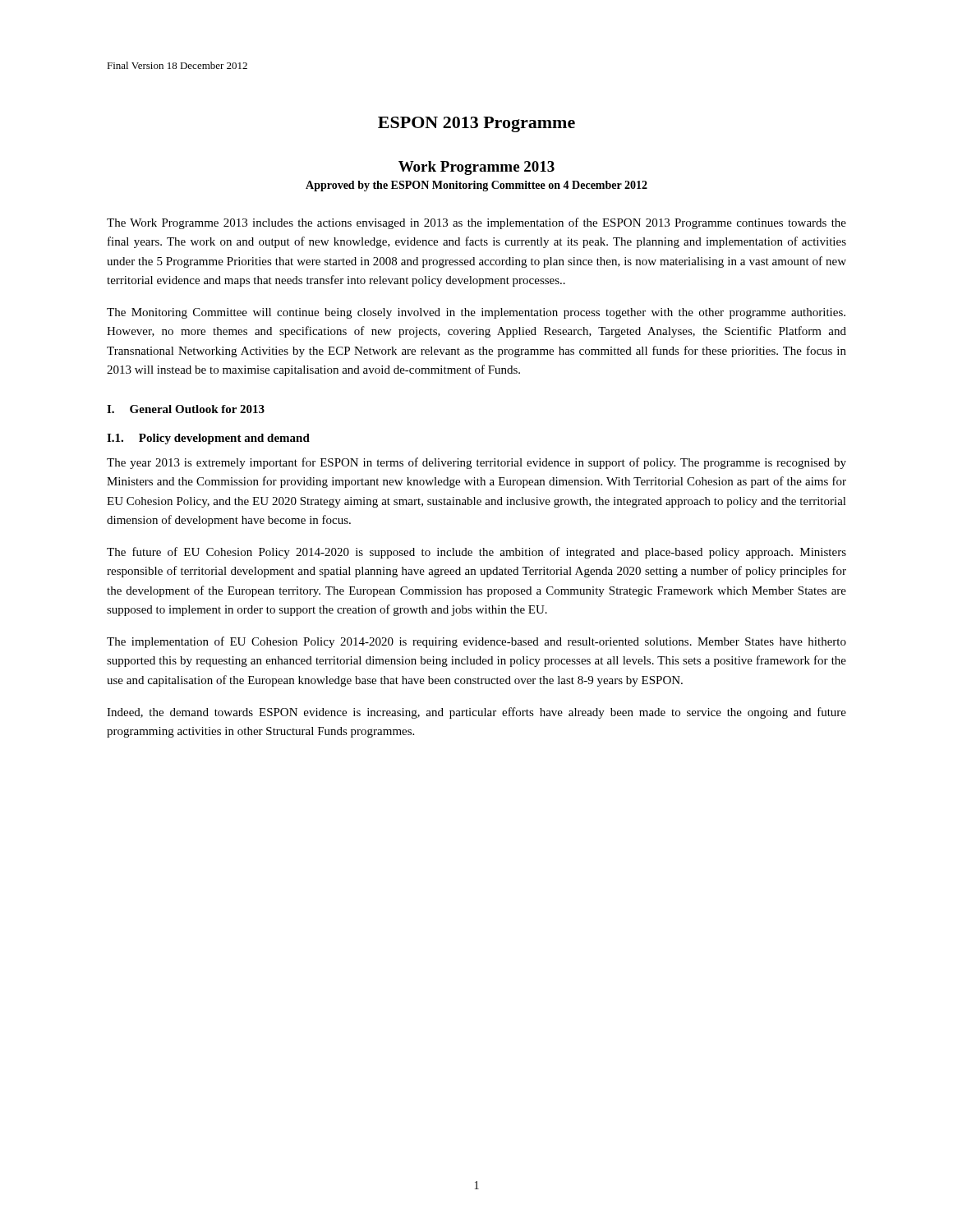Locate the section header that reads "I.General Outlook for 2013"
This screenshot has width=953, height=1232.
(186, 409)
